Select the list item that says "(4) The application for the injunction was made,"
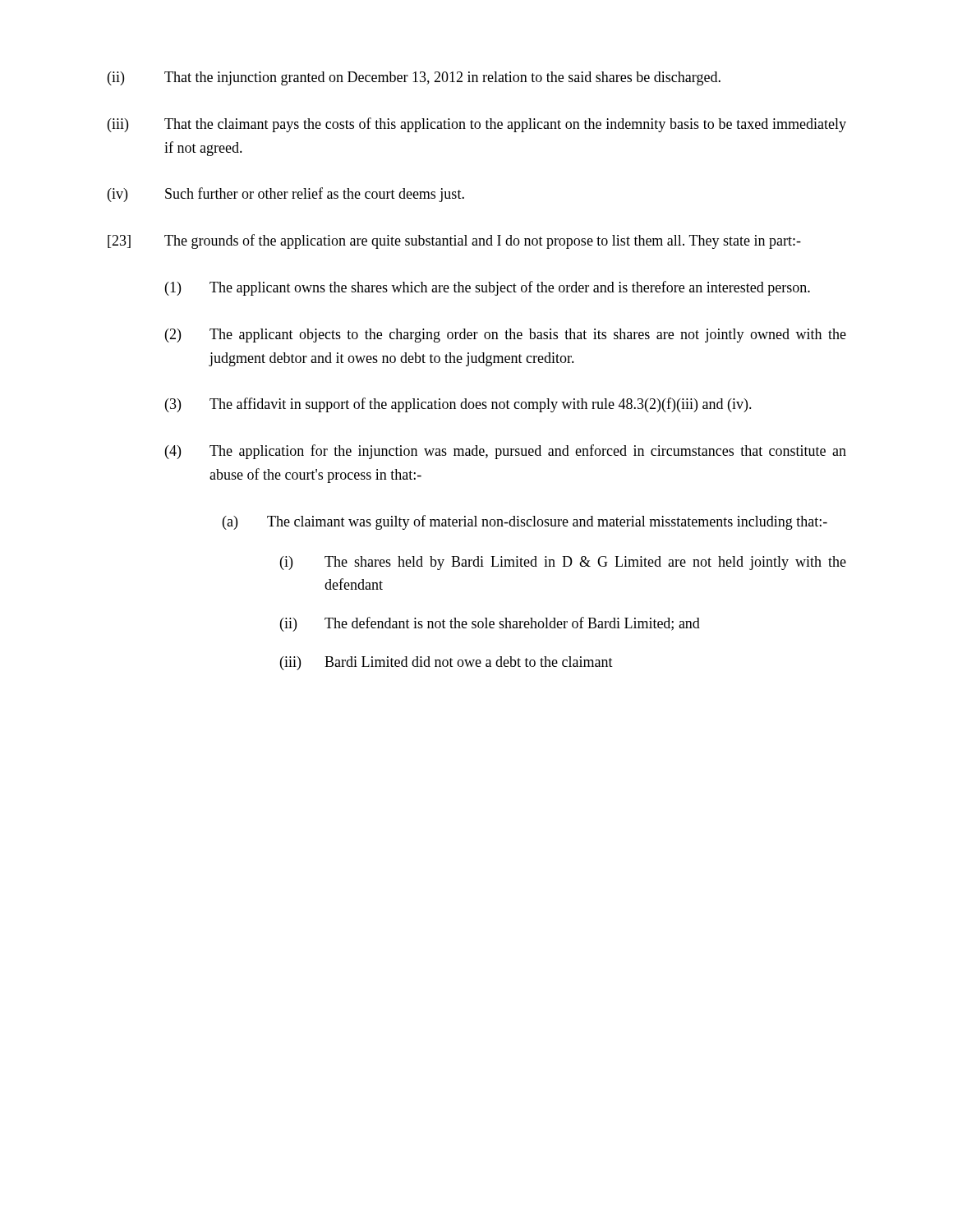This screenshot has width=953, height=1232. click(505, 463)
